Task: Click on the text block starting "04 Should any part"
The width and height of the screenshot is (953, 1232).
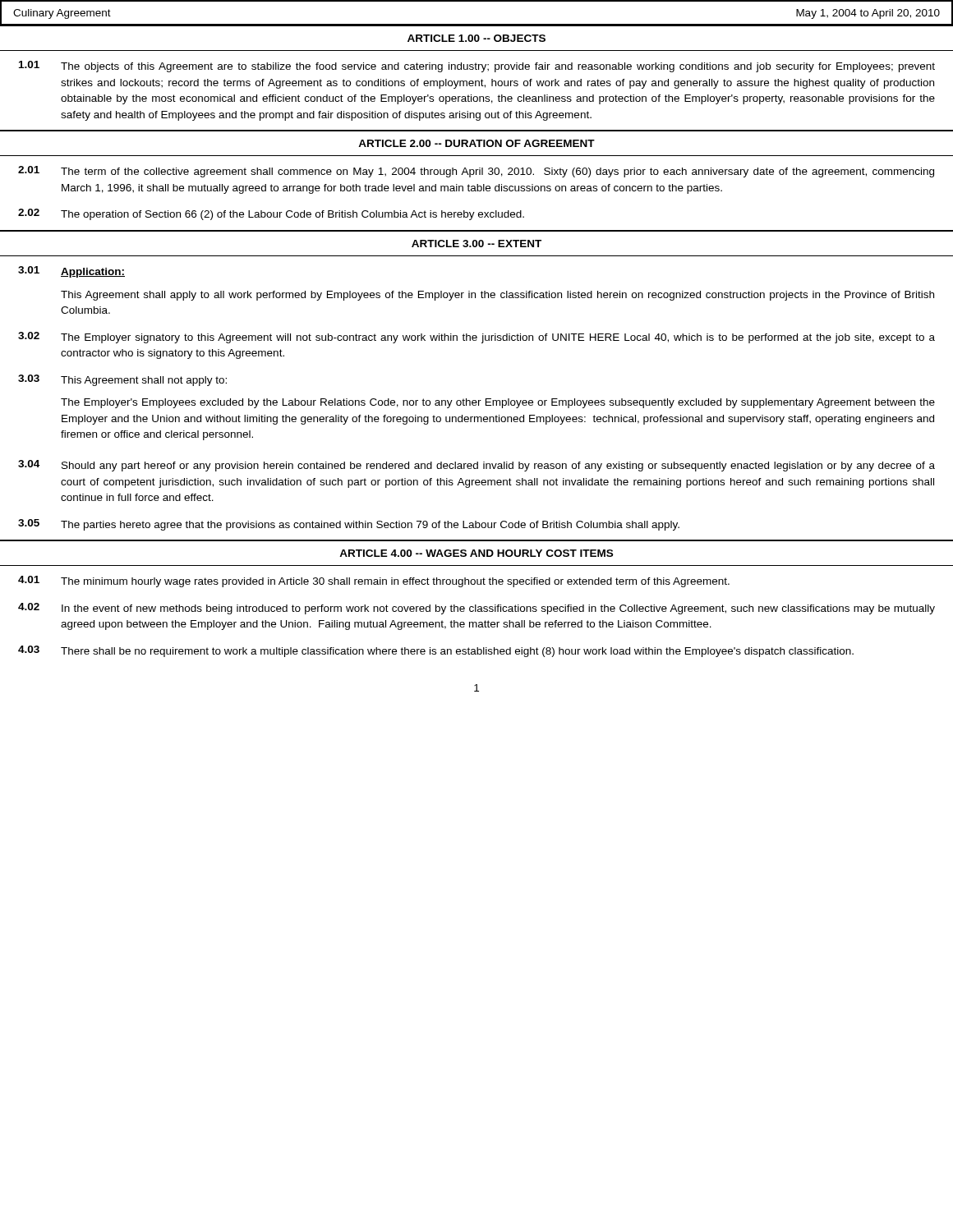Action: click(x=476, y=482)
